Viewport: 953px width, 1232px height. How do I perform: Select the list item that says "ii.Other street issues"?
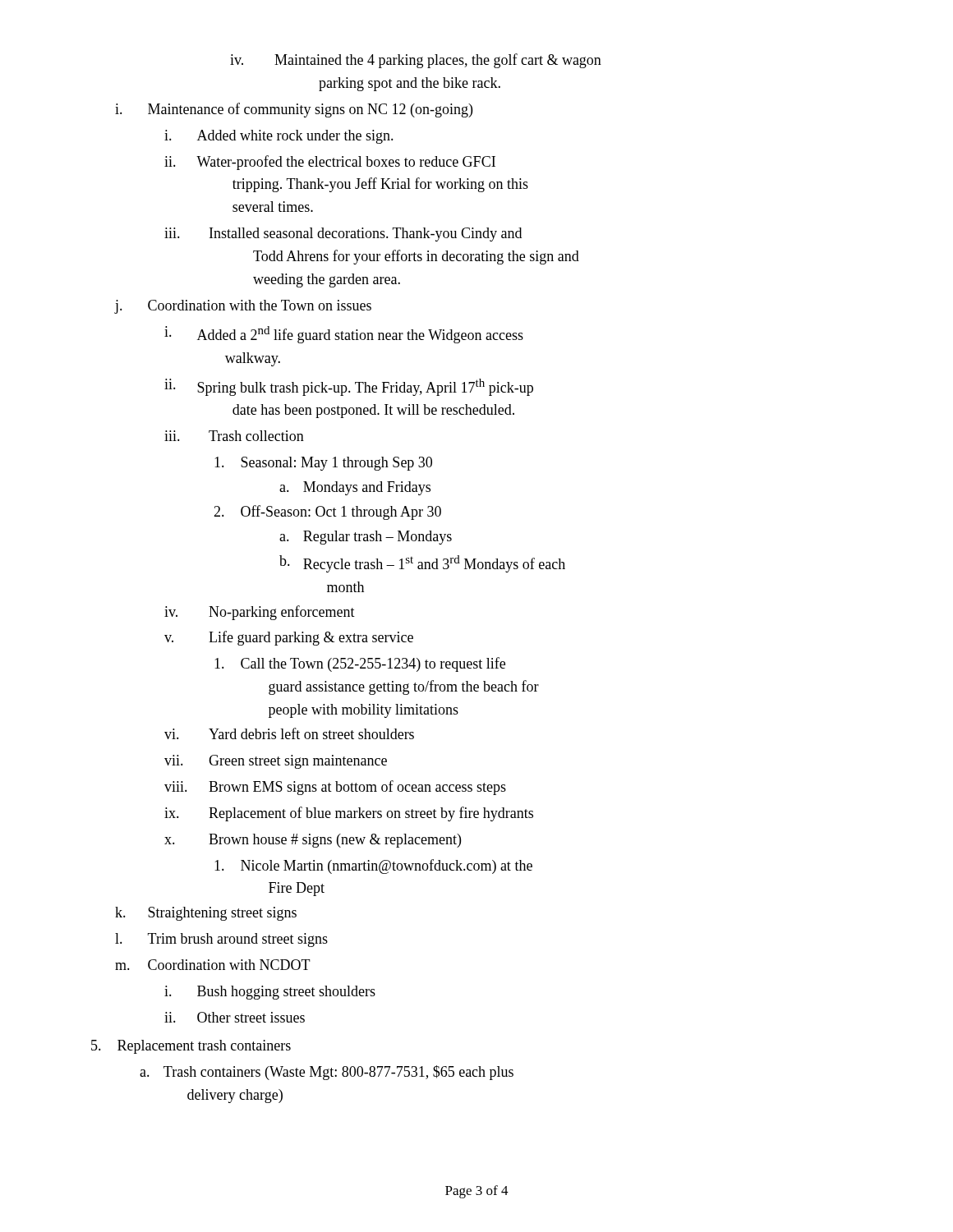[x=235, y=1018]
